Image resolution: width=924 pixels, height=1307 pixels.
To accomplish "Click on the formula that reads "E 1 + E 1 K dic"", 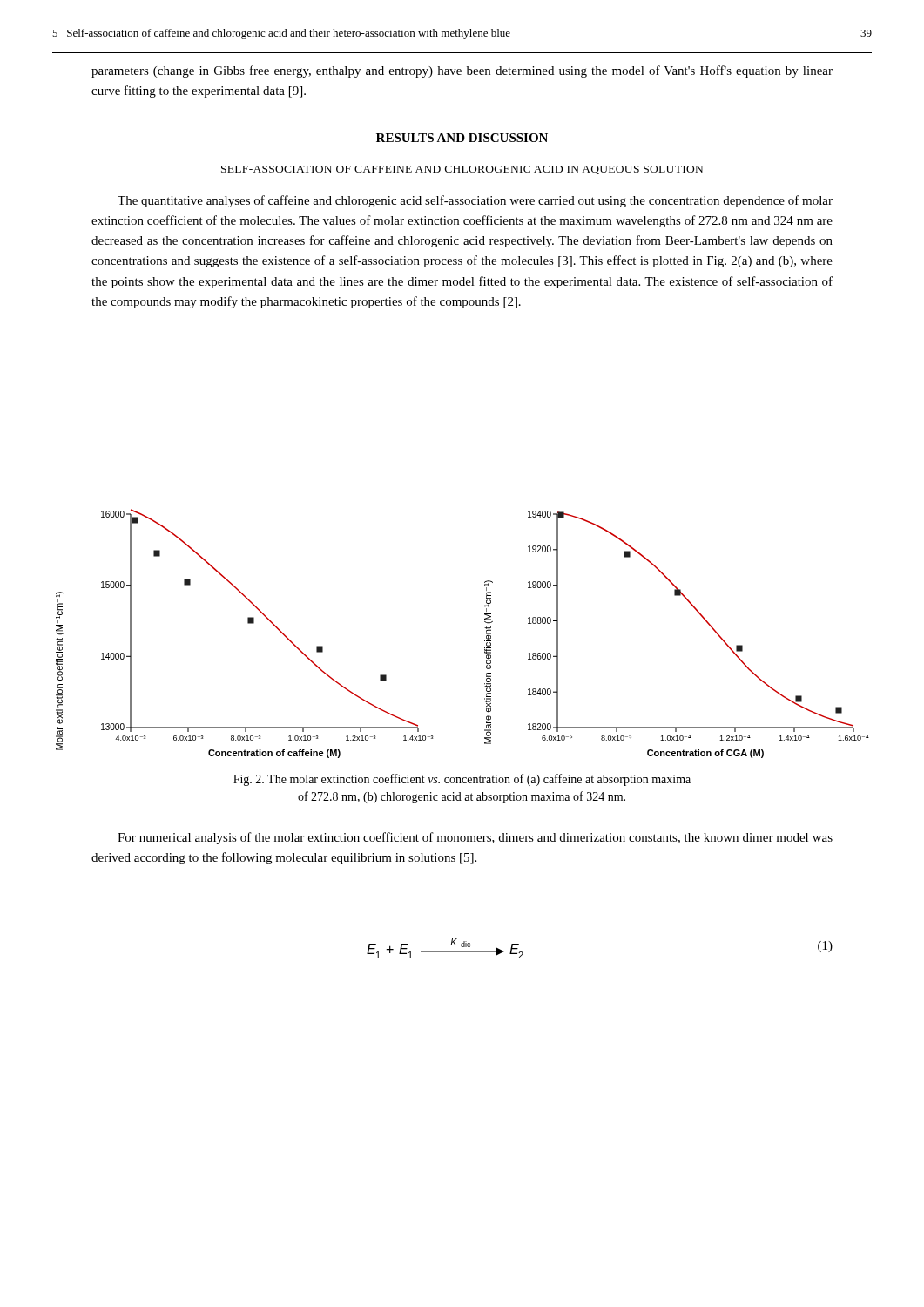I will 462,947.
